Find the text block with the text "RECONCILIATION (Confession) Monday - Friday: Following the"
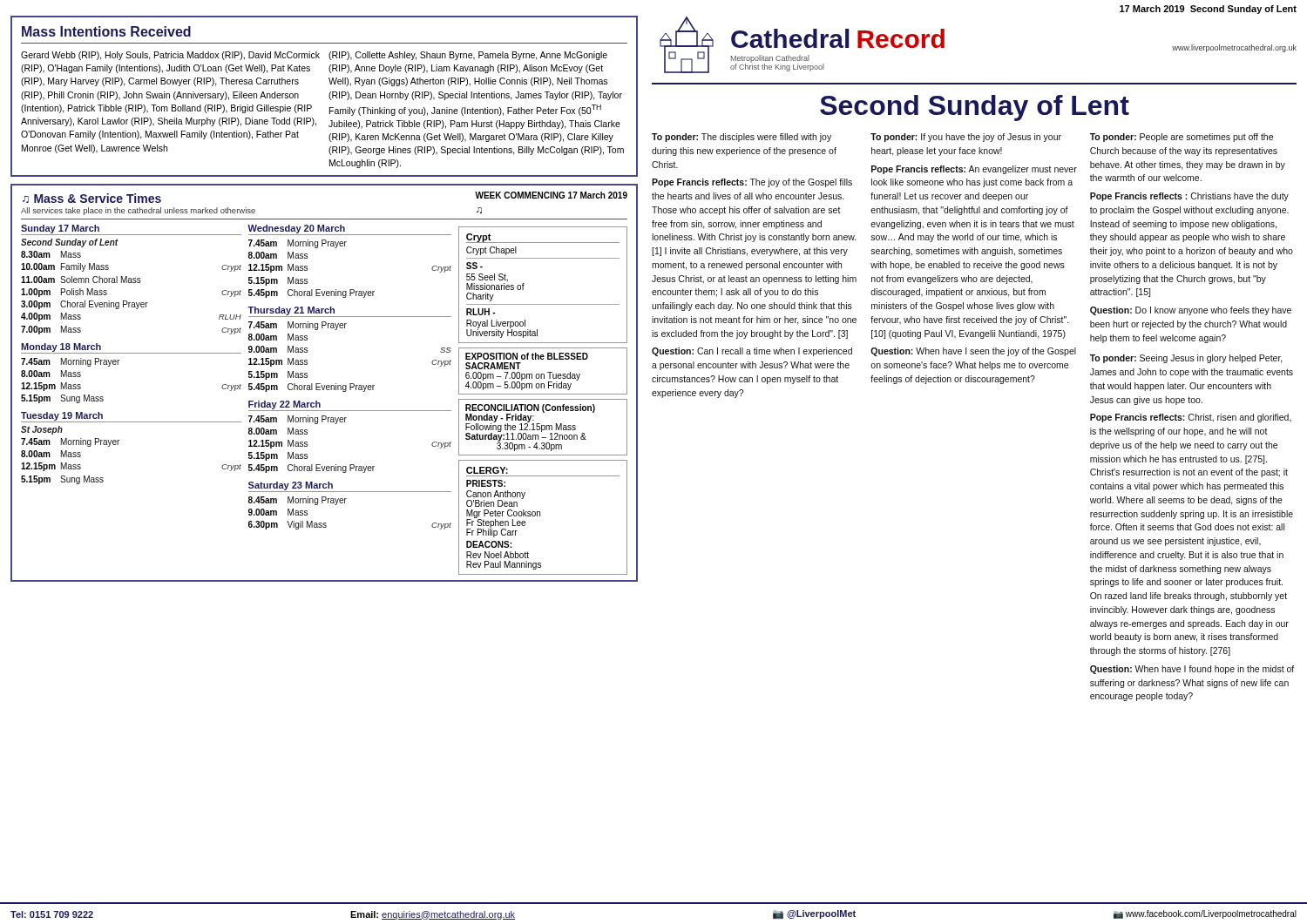The image size is (1307, 924). coord(543,428)
